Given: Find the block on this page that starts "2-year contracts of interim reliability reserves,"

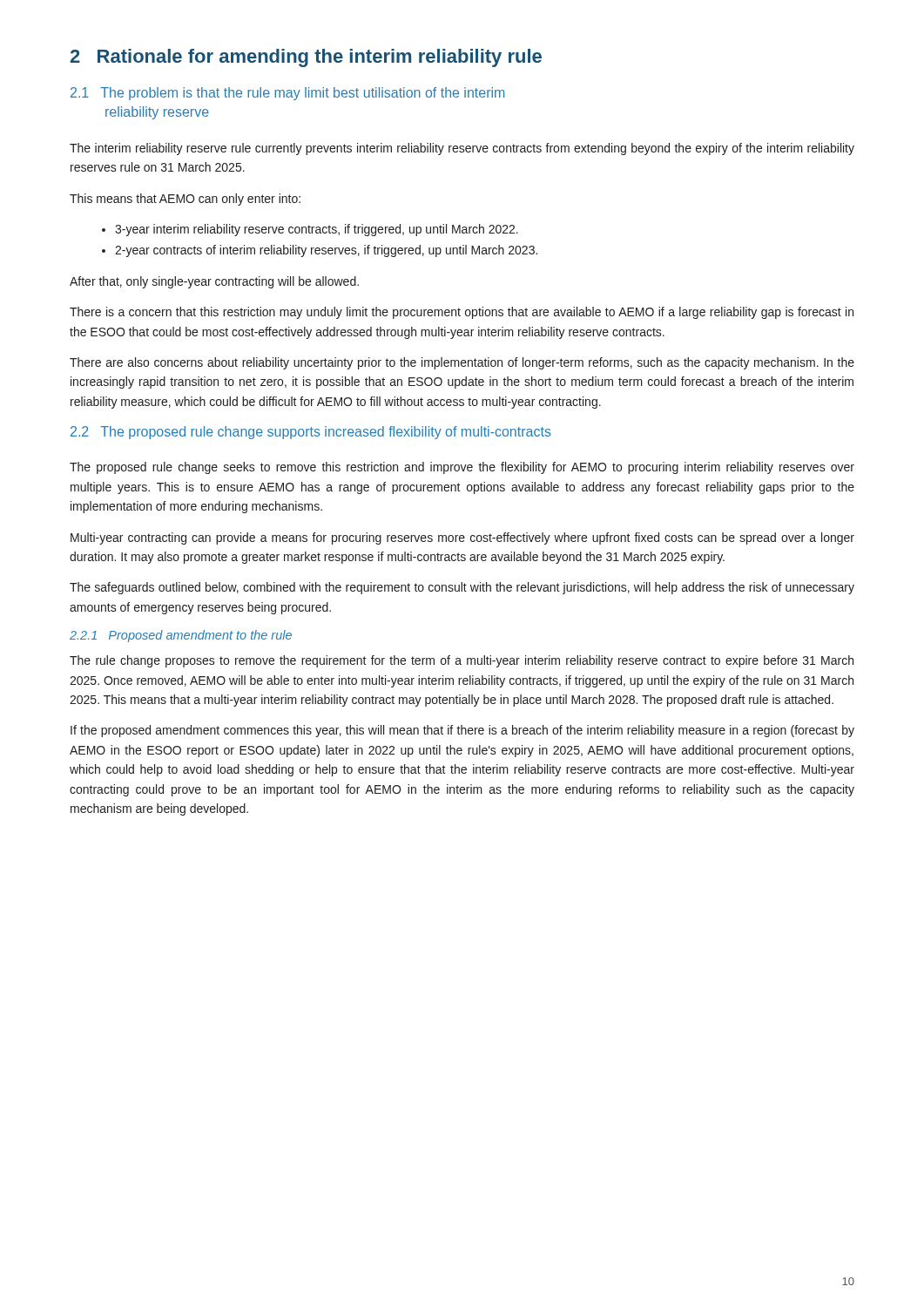Looking at the screenshot, I should point(327,250).
